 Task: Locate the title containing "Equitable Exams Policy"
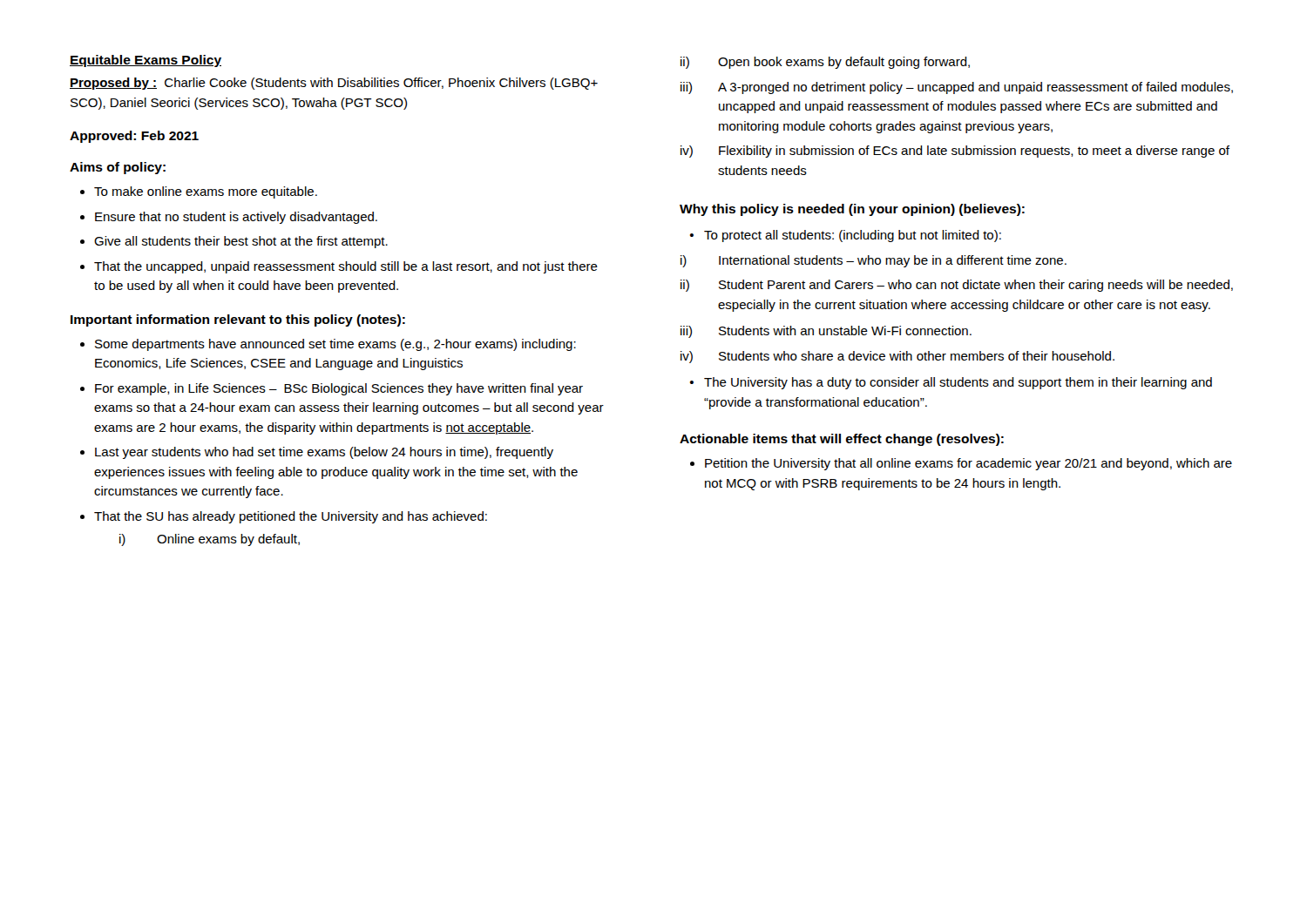click(145, 60)
